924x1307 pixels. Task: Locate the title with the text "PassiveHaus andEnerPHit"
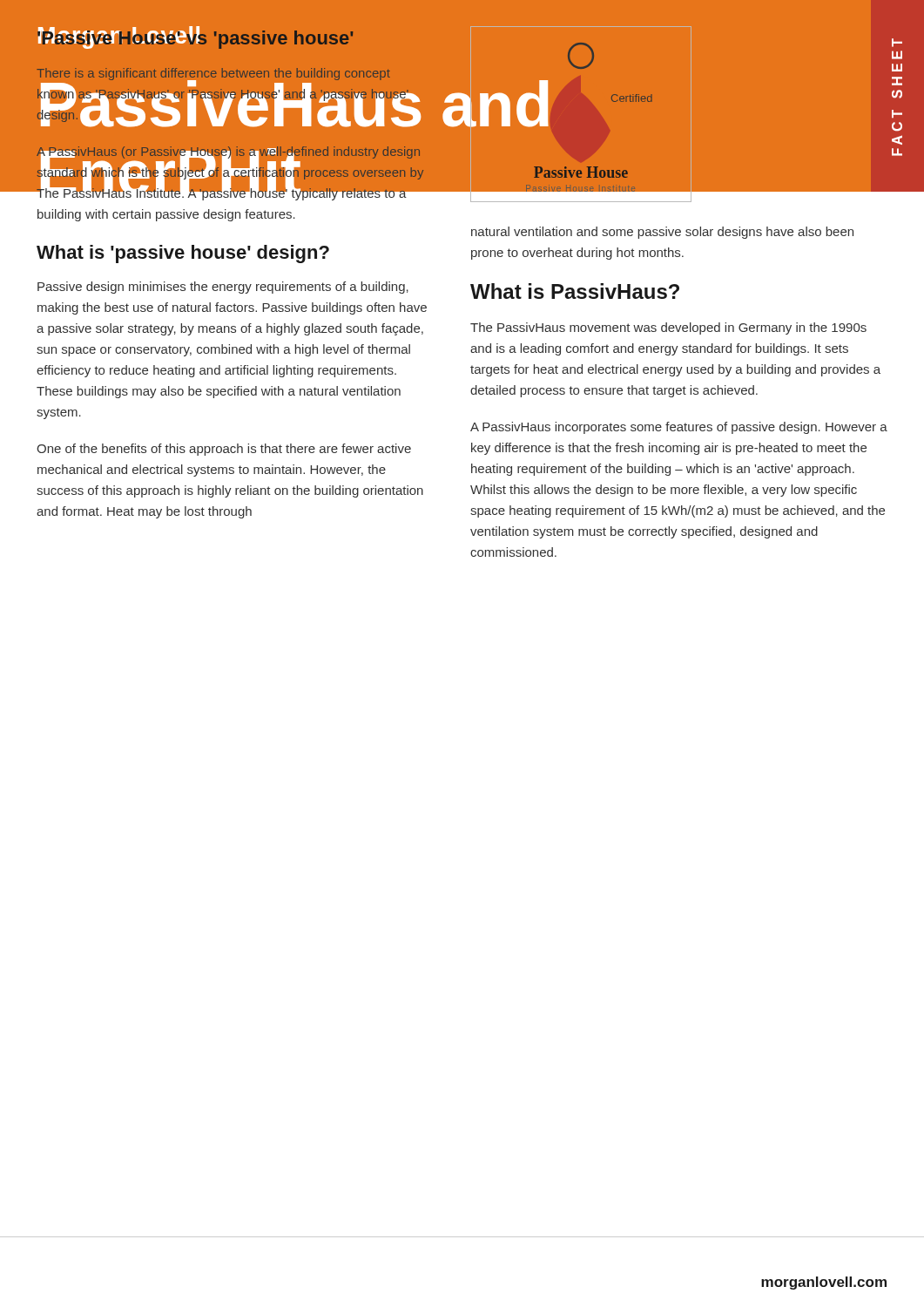coord(294,139)
